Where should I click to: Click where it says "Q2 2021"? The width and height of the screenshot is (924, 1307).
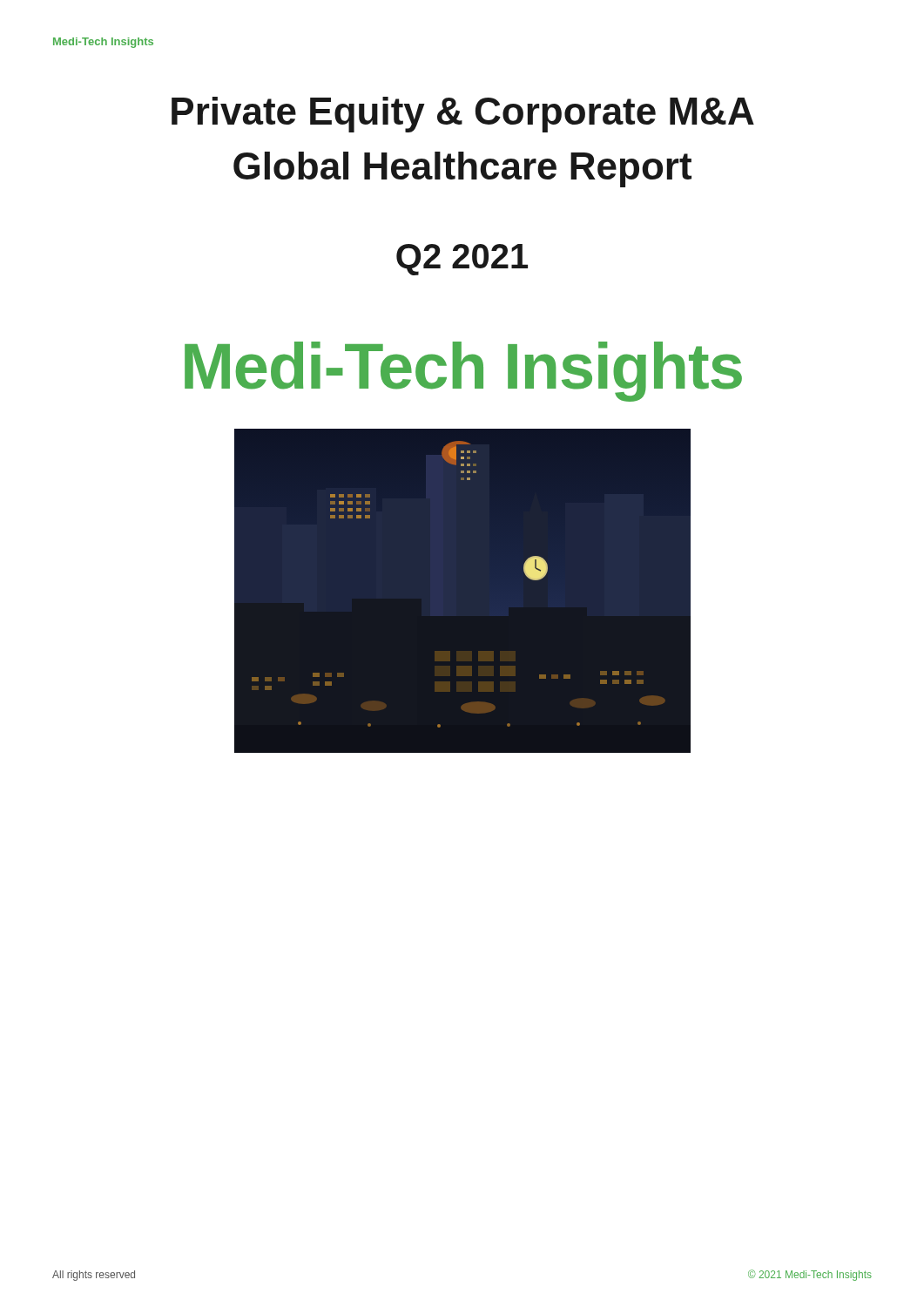tap(462, 256)
